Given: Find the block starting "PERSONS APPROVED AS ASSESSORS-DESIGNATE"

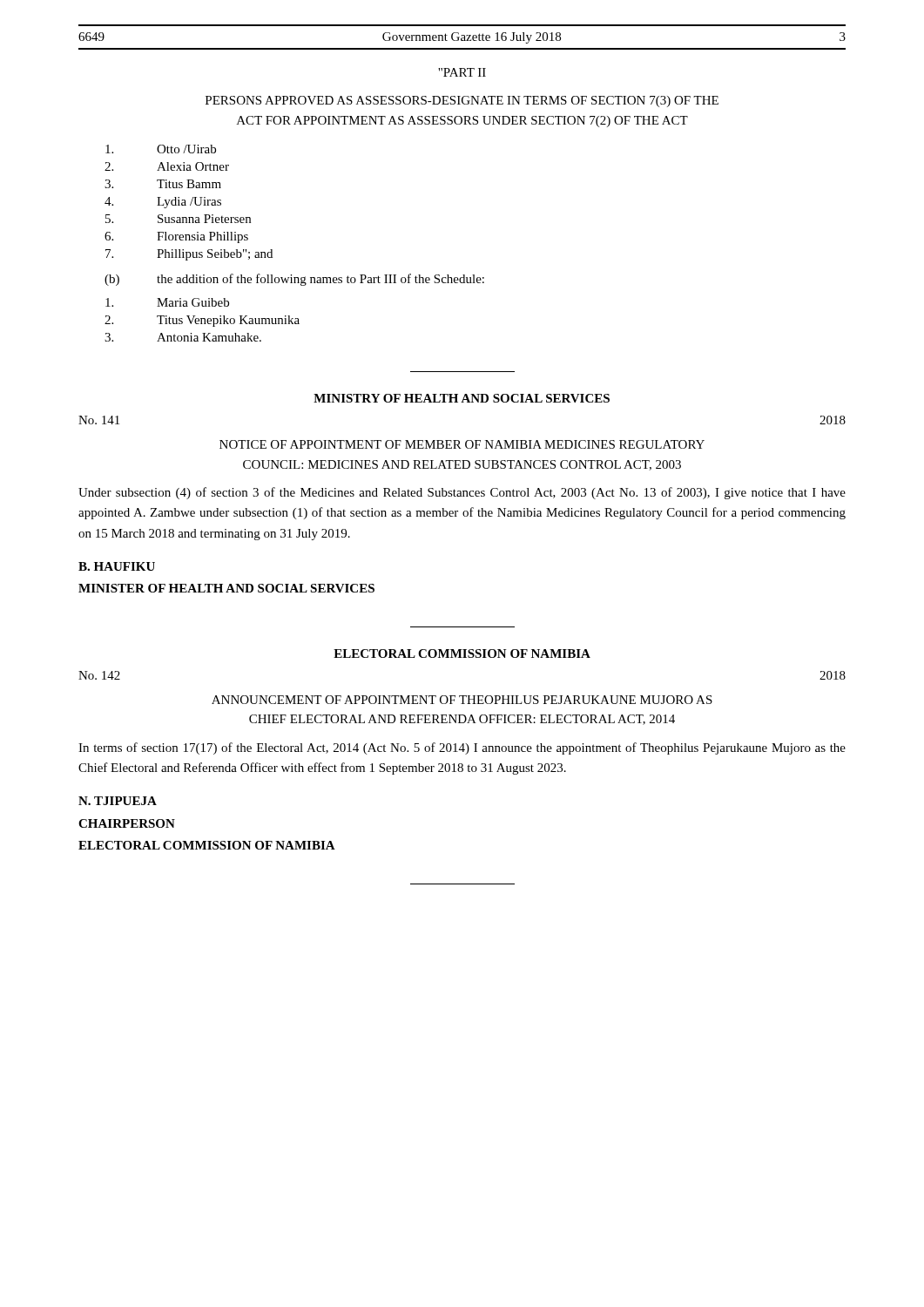Looking at the screenshot, I should click(x=462, y=110).
